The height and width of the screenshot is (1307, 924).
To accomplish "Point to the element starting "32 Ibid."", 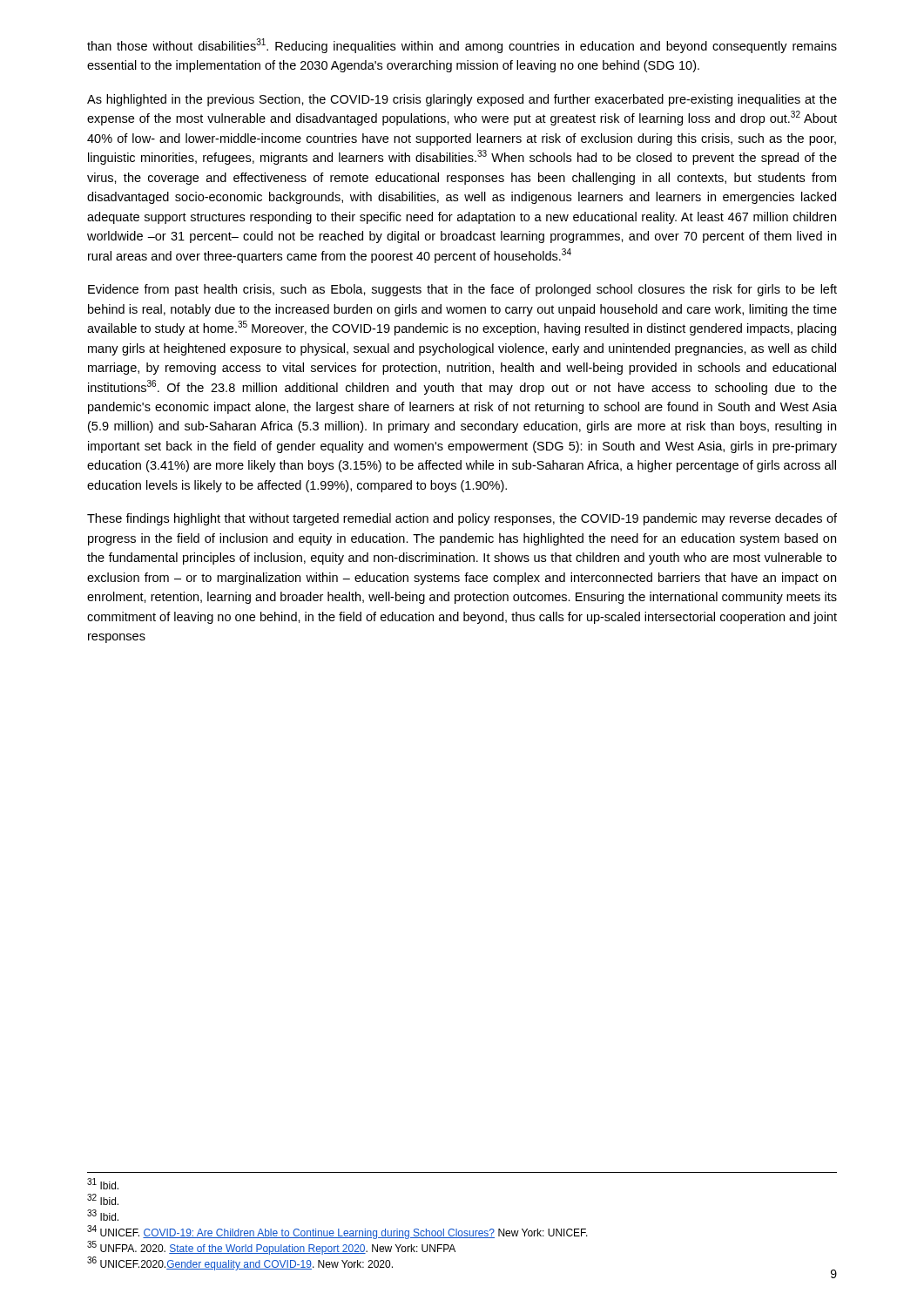I will click(103, 1199).
